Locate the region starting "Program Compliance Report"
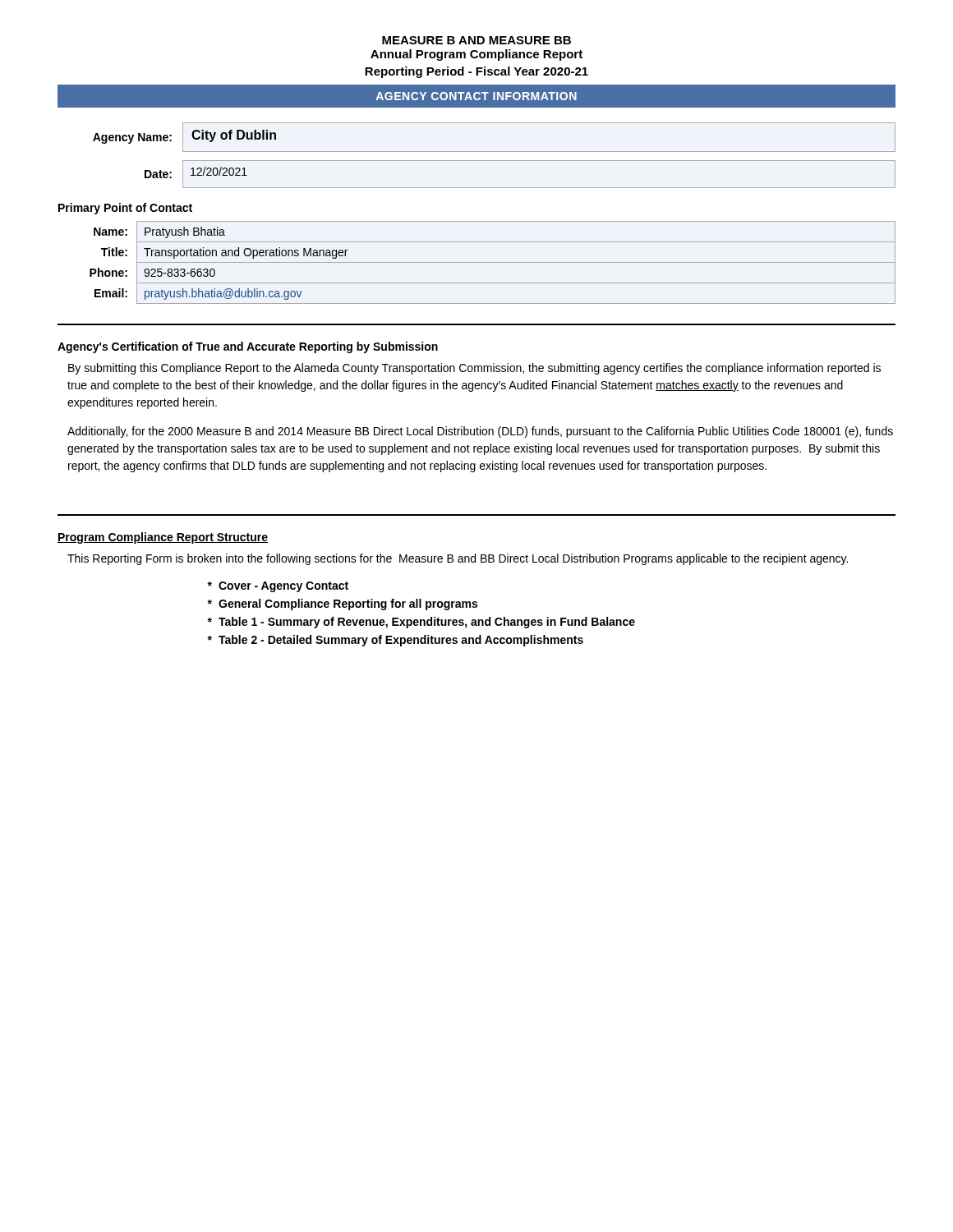The width and height of the screenshot is (953, 1232). tap(163, 537)
